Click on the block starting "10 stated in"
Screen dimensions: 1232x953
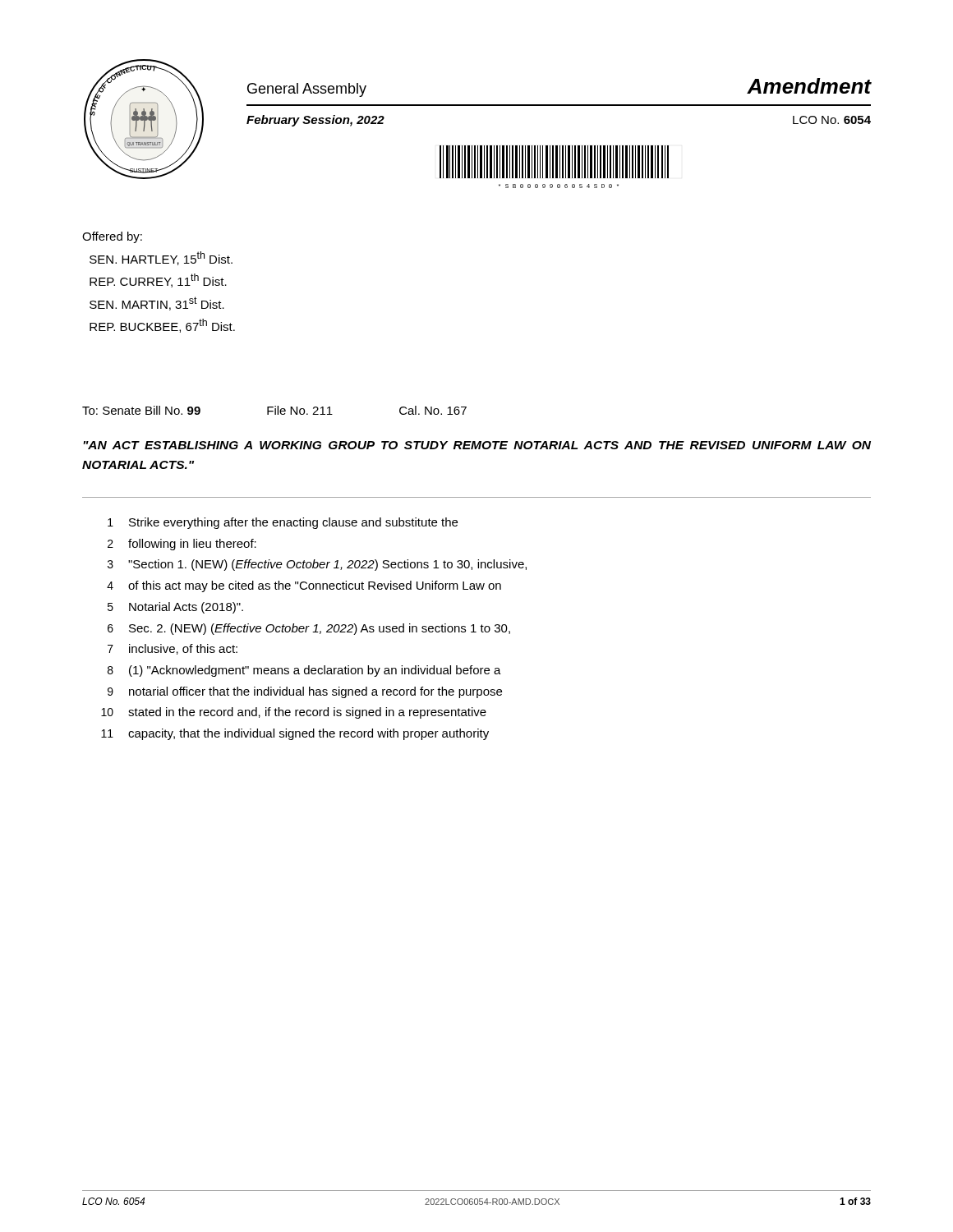(476, 712)
